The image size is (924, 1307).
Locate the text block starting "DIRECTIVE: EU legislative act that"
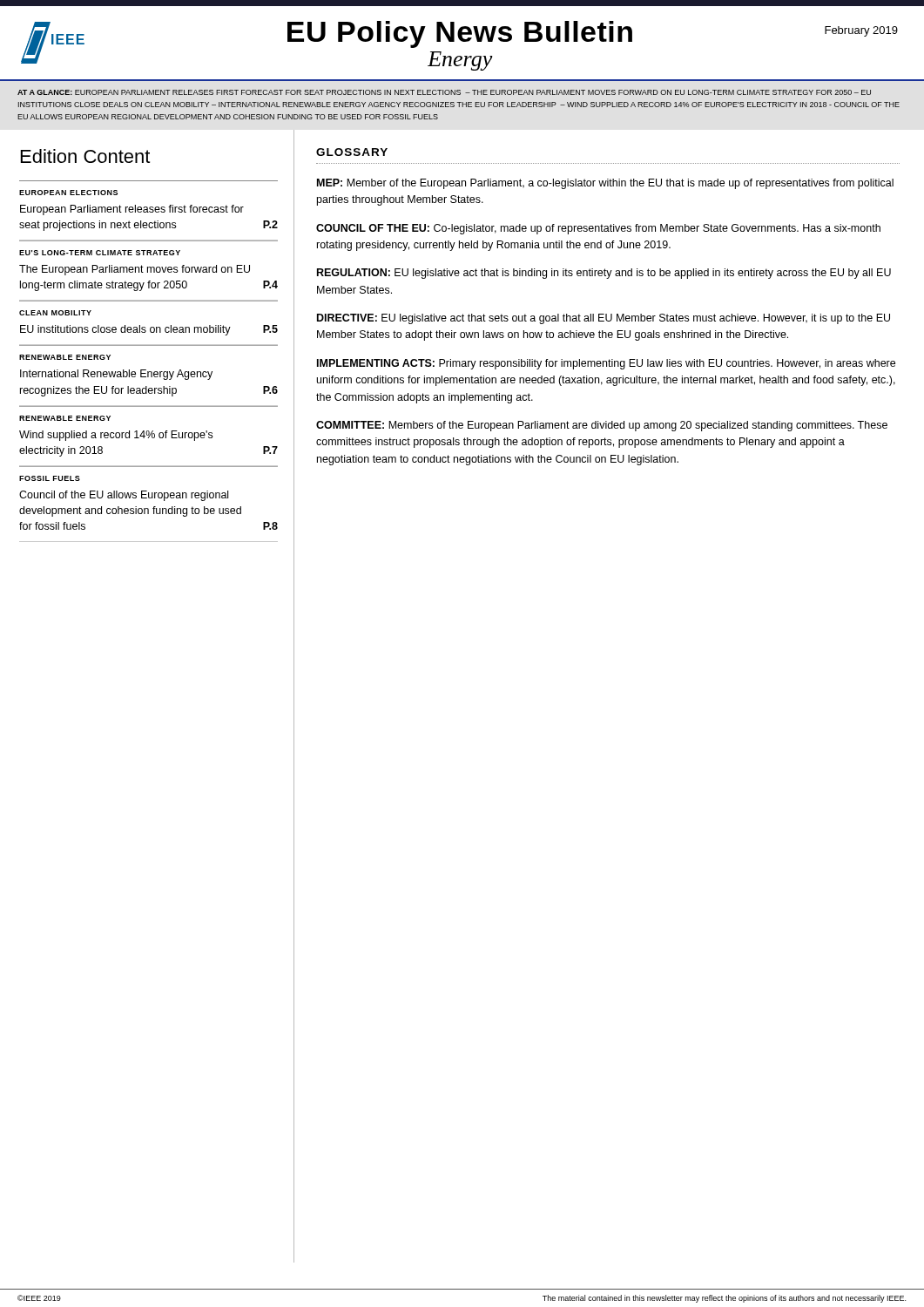click(604, 327)
